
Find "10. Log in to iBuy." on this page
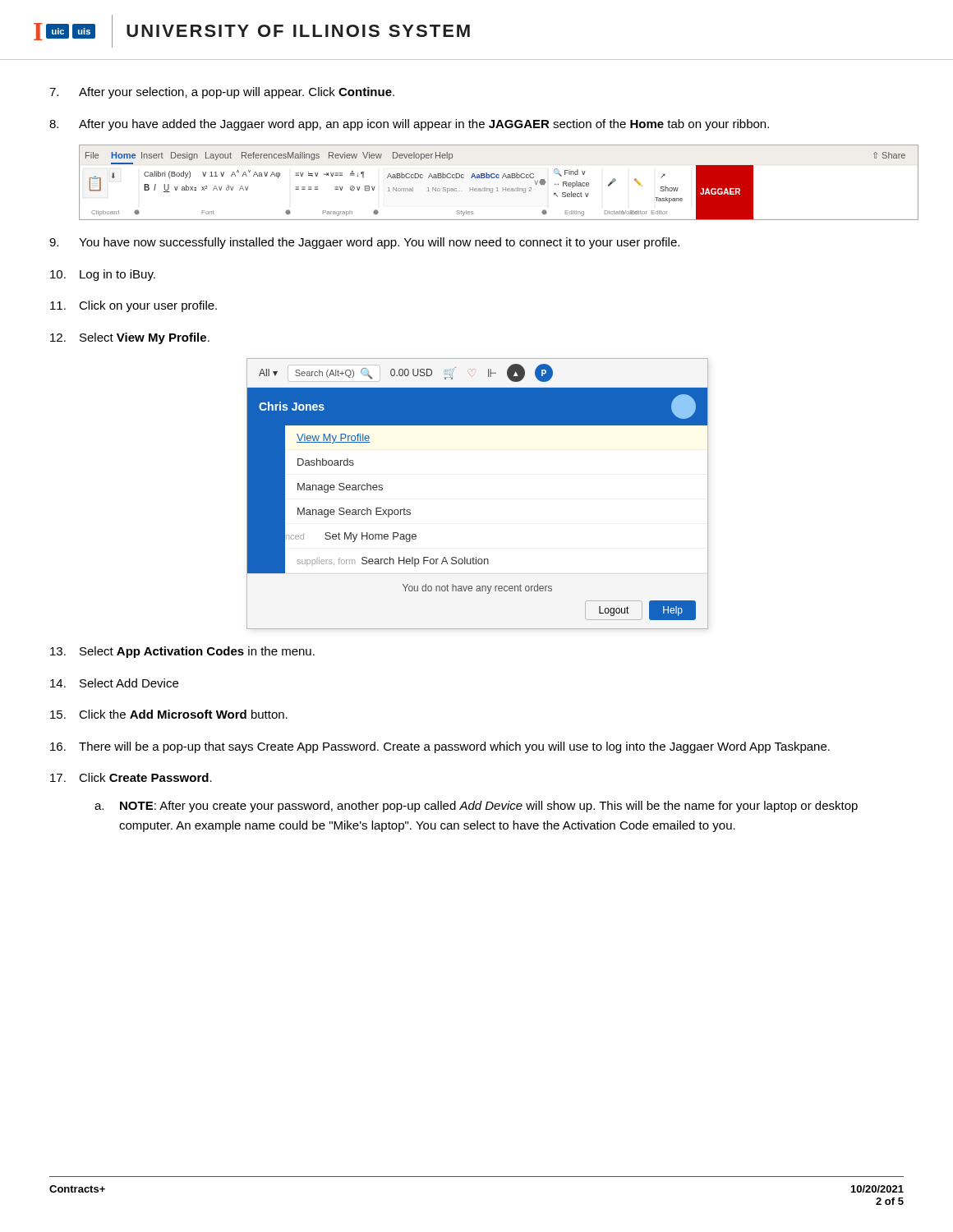103,274
